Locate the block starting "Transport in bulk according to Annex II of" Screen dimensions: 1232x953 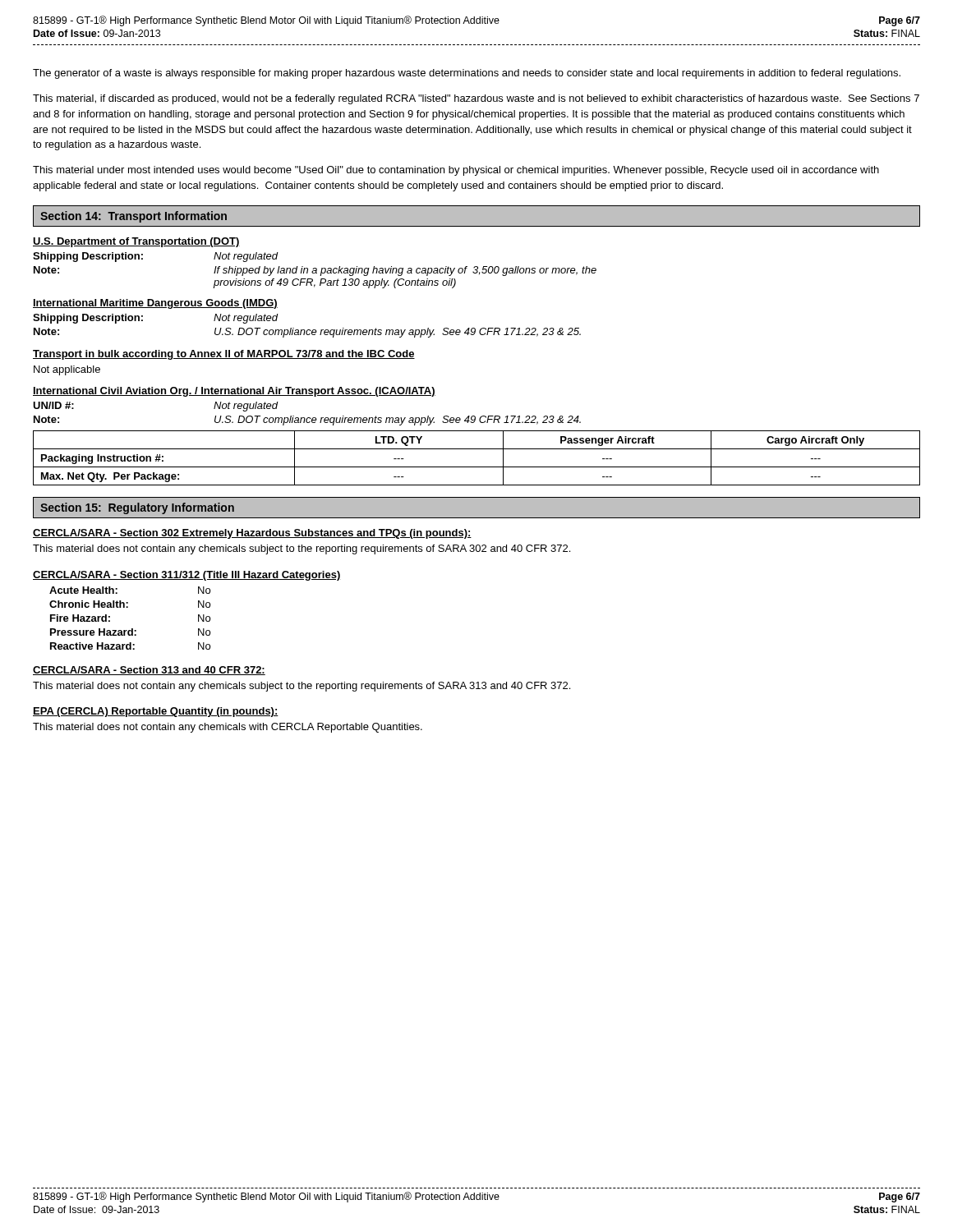[x=224, y=355]
